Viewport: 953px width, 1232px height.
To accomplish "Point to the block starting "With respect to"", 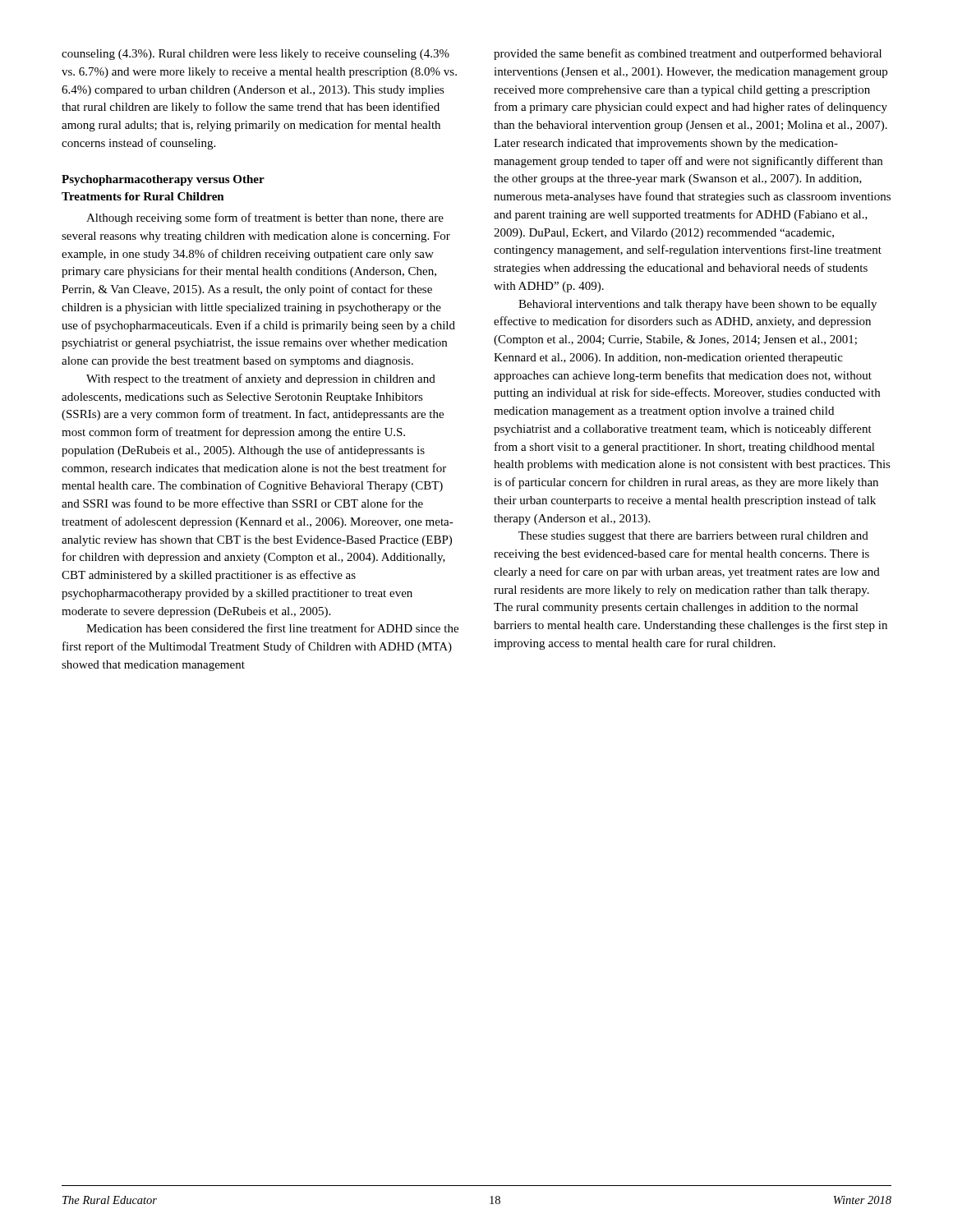I will click(260, 495).
